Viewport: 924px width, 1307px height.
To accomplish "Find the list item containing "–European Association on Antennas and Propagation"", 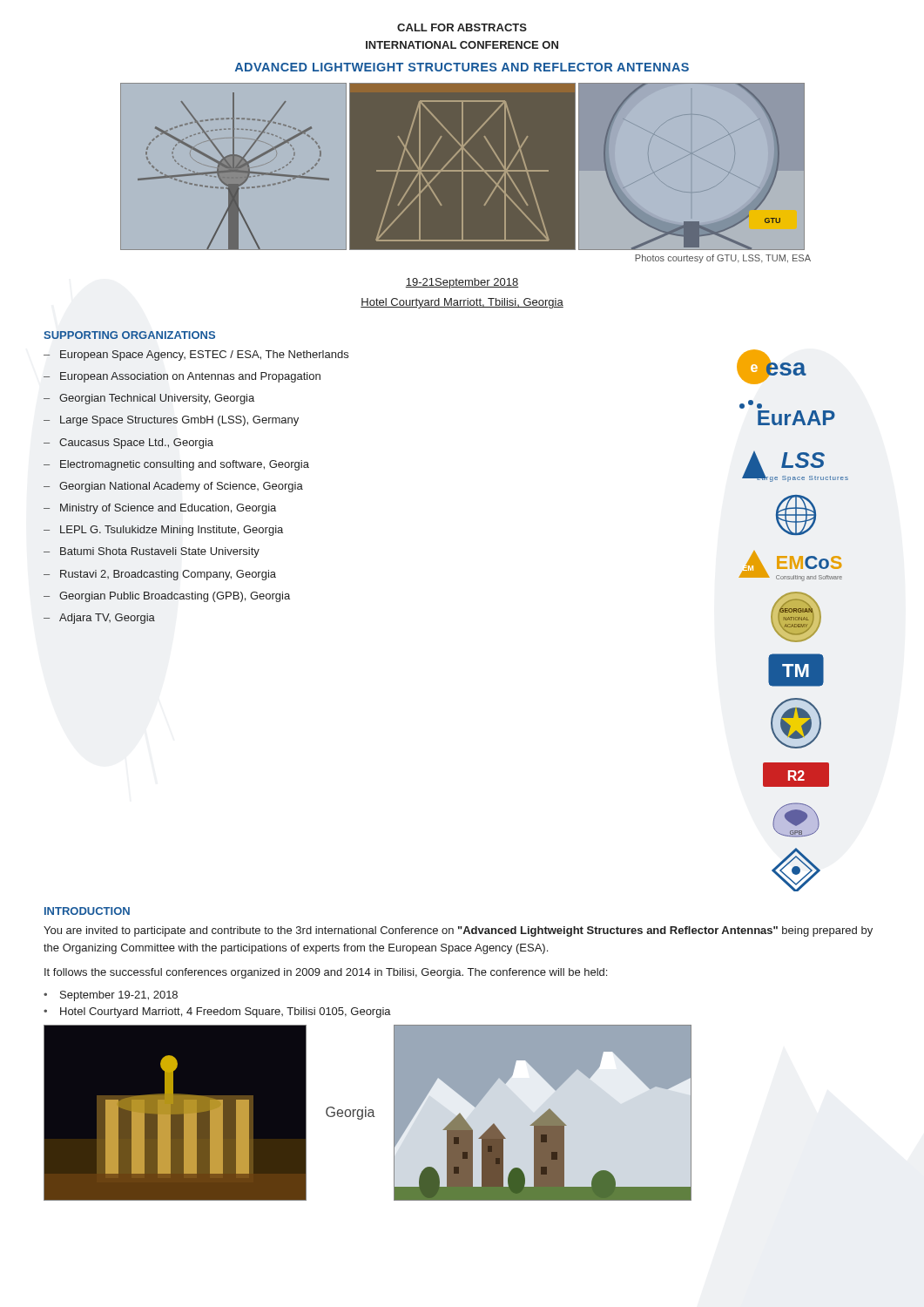I will pyautogui.click(x=182, y=376).
